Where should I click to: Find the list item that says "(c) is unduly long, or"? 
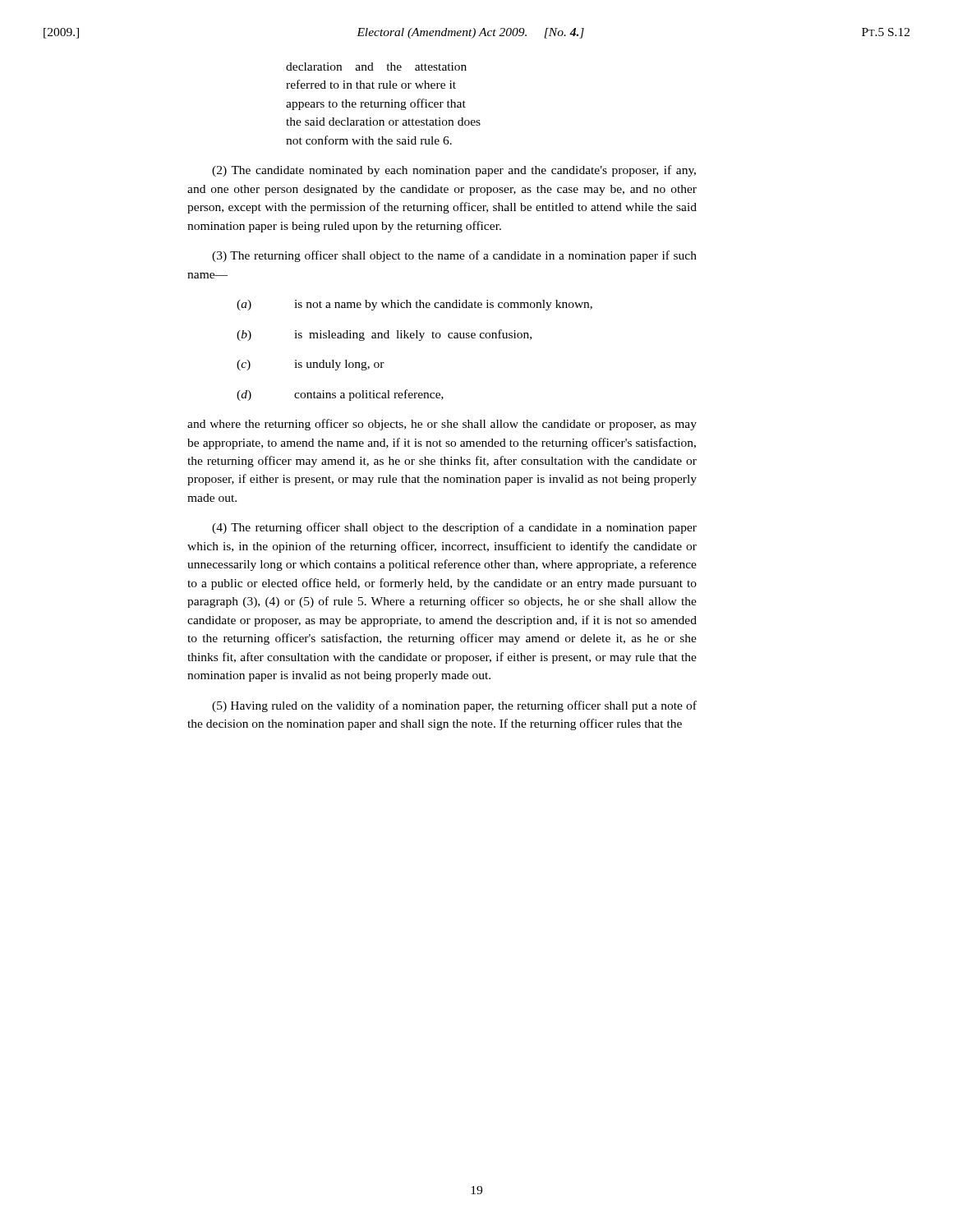(x=311, y=365)
